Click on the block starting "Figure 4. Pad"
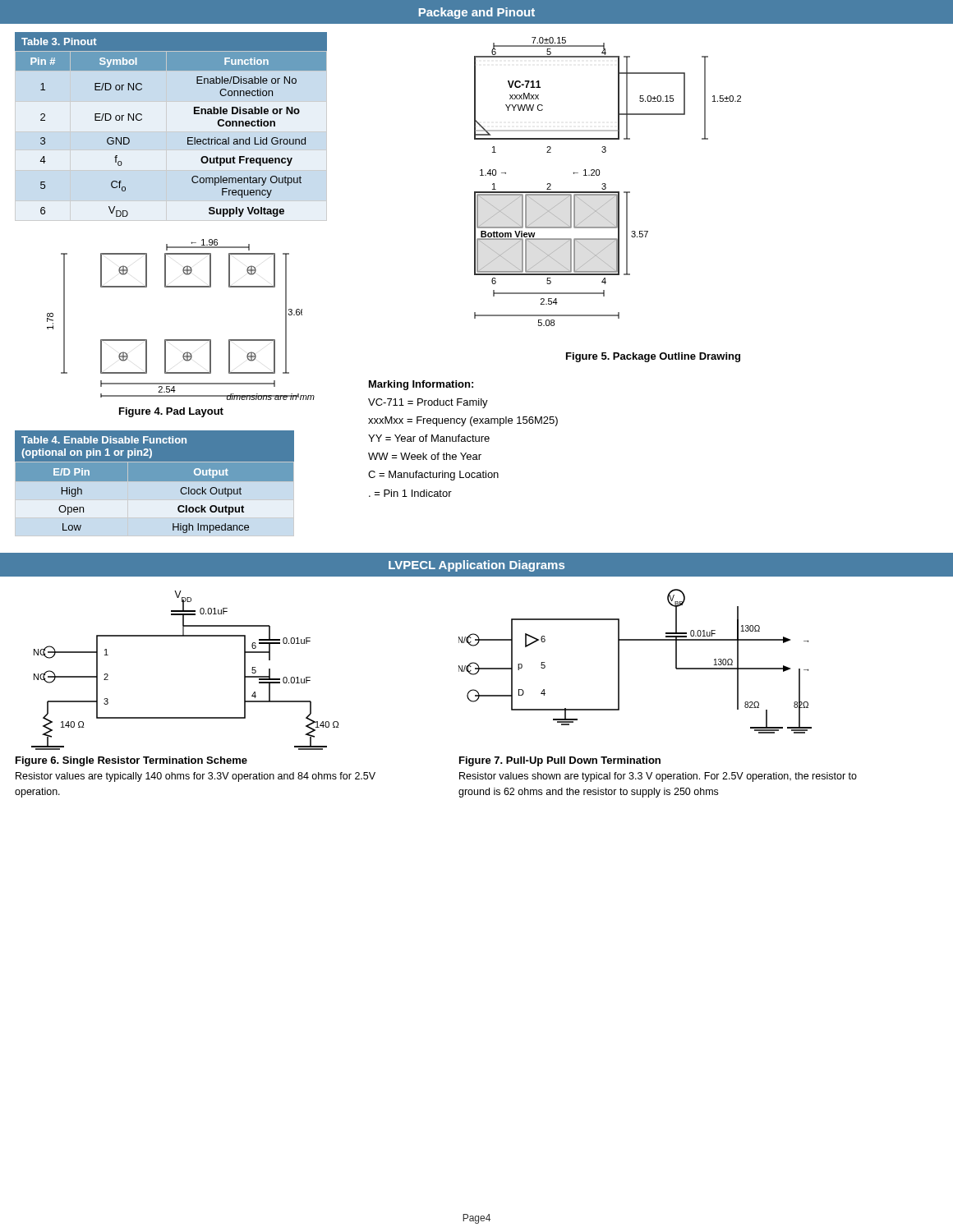 pos(171,411)
